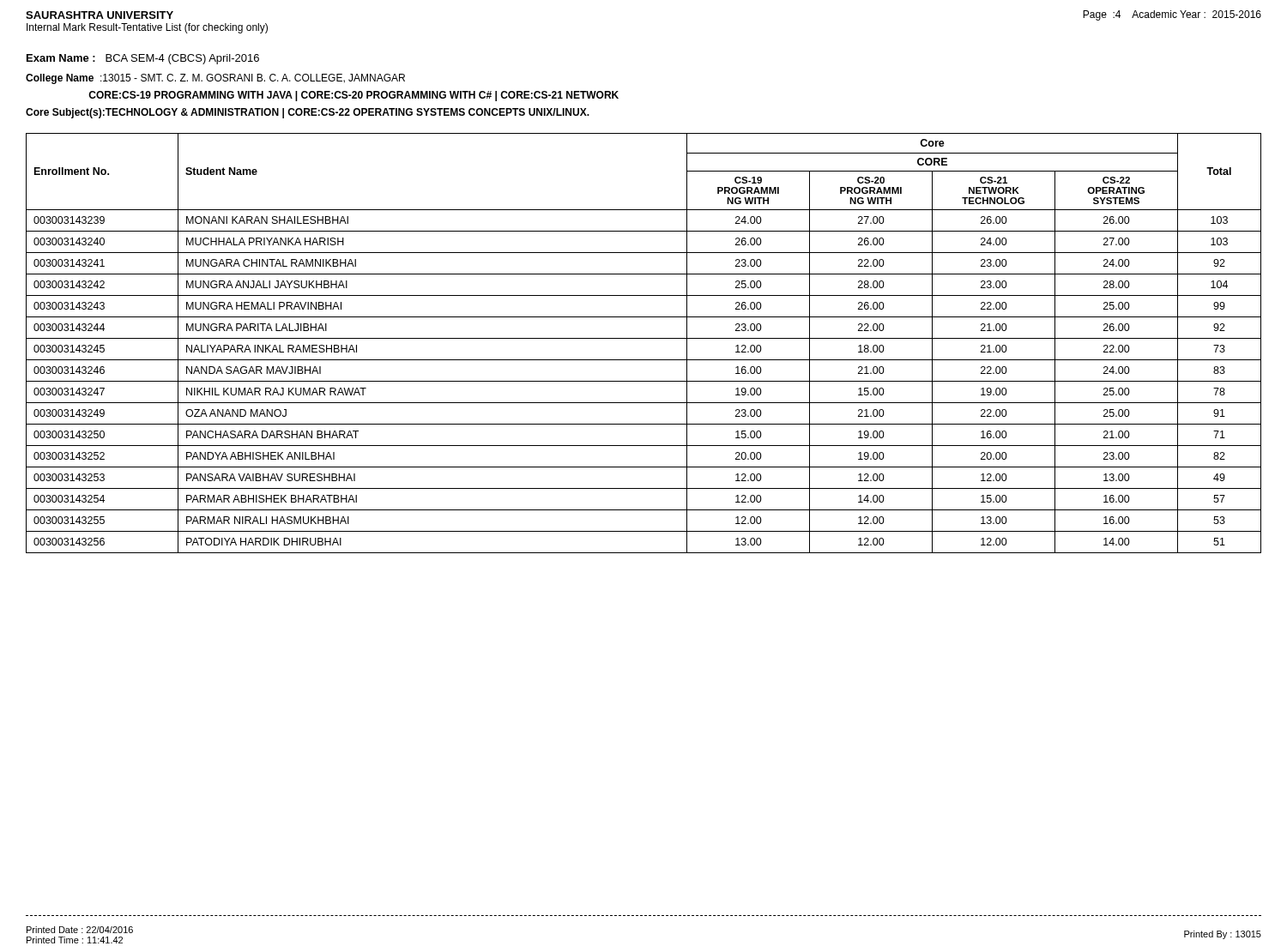Click on the table containing "PATODIYA HARDIK DHIRUBHAI"

(x=644, y=343)
